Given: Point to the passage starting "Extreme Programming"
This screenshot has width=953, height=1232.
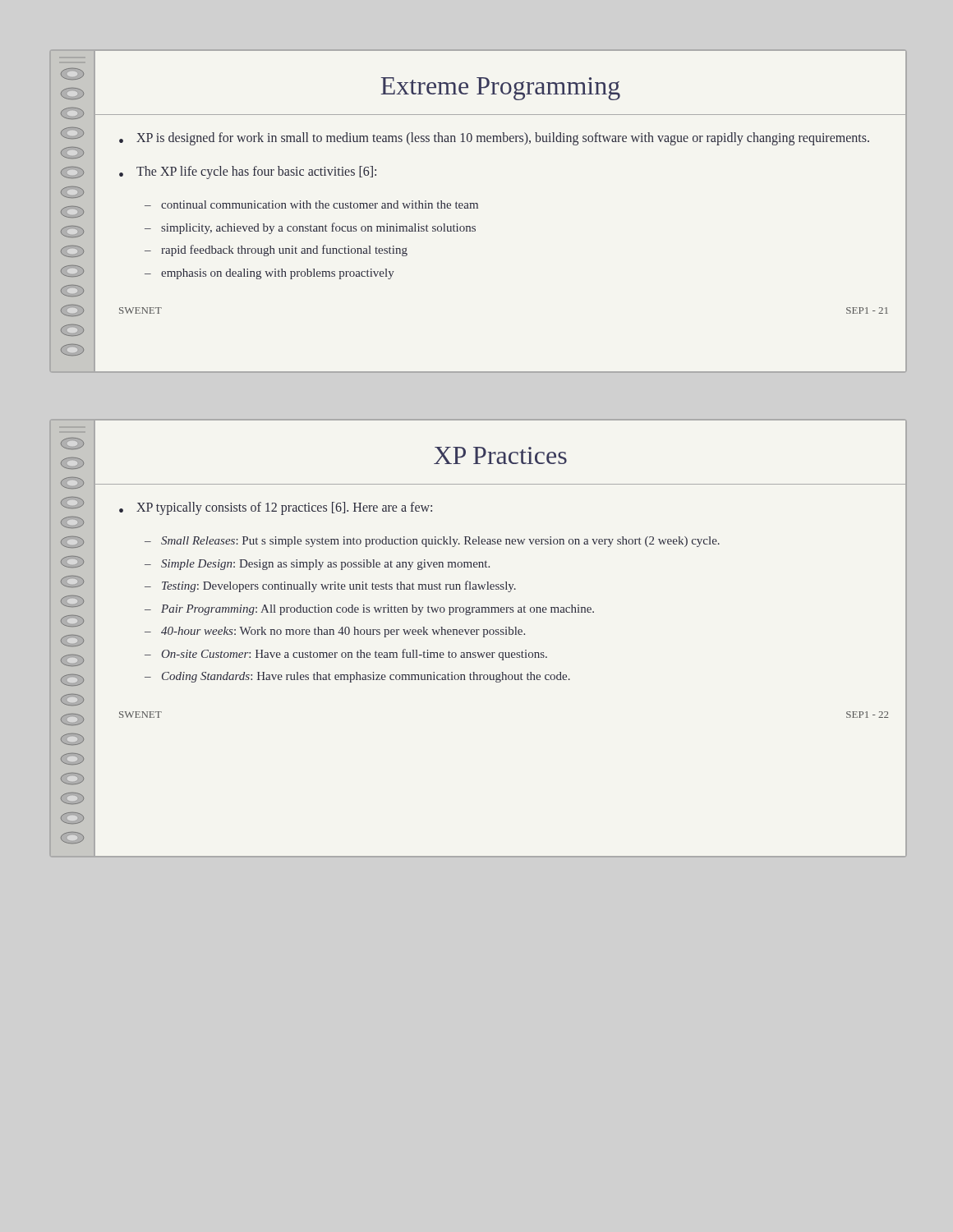Looking at the screenshot, I should 500,85.
